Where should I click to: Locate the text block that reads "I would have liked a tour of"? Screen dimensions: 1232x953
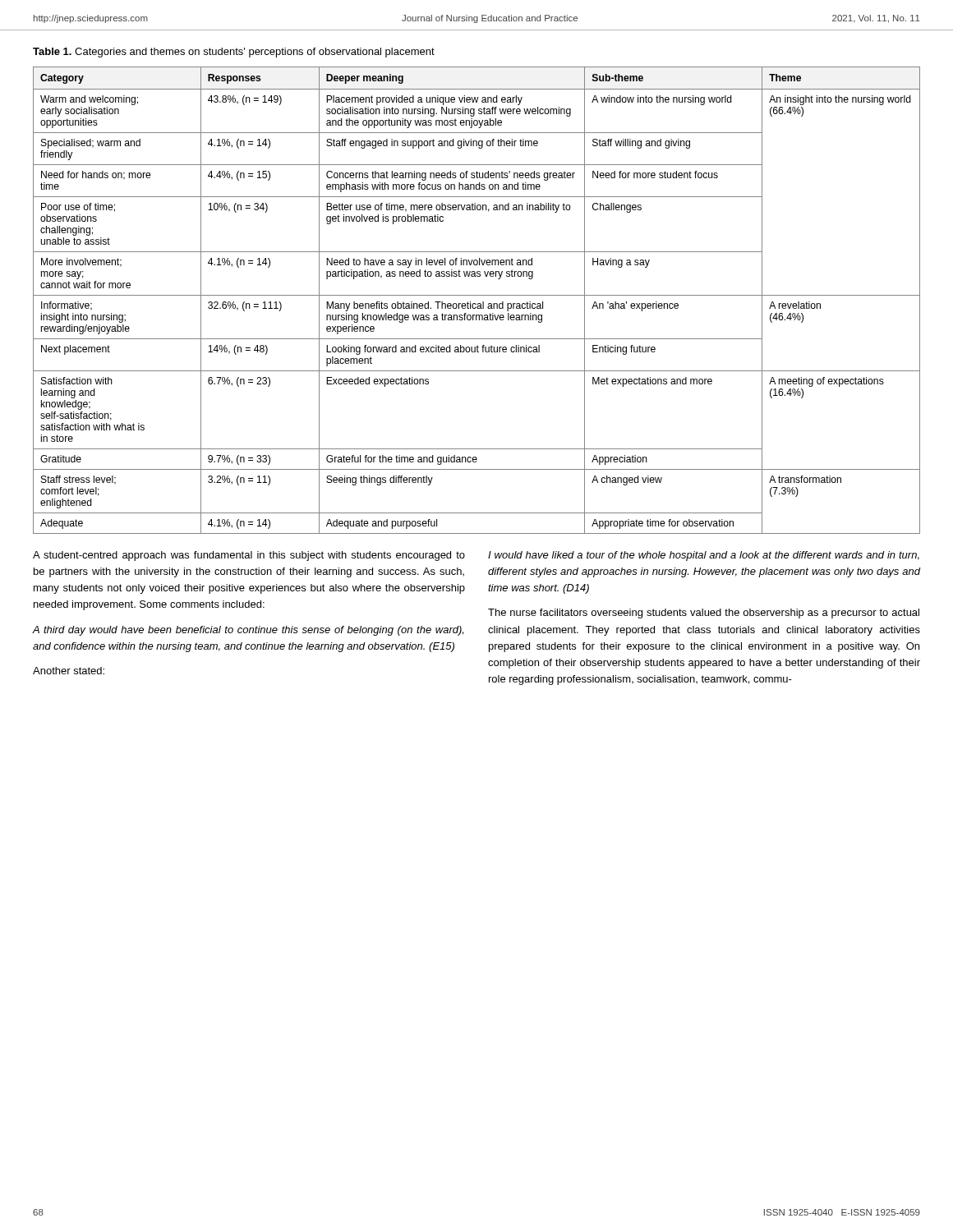(704, 571)
